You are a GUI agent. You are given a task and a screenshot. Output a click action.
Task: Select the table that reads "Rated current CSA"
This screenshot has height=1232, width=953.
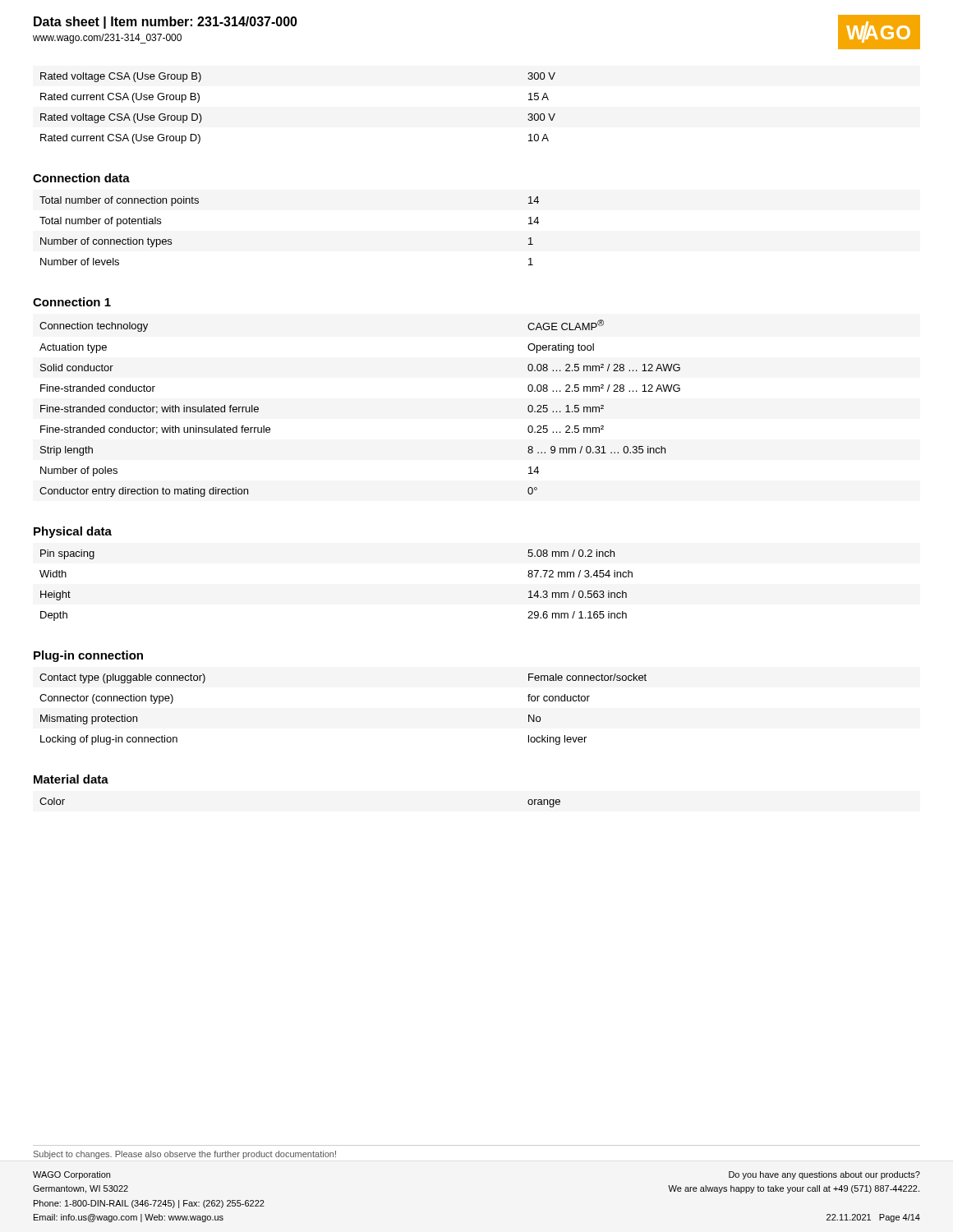(476, 107)
